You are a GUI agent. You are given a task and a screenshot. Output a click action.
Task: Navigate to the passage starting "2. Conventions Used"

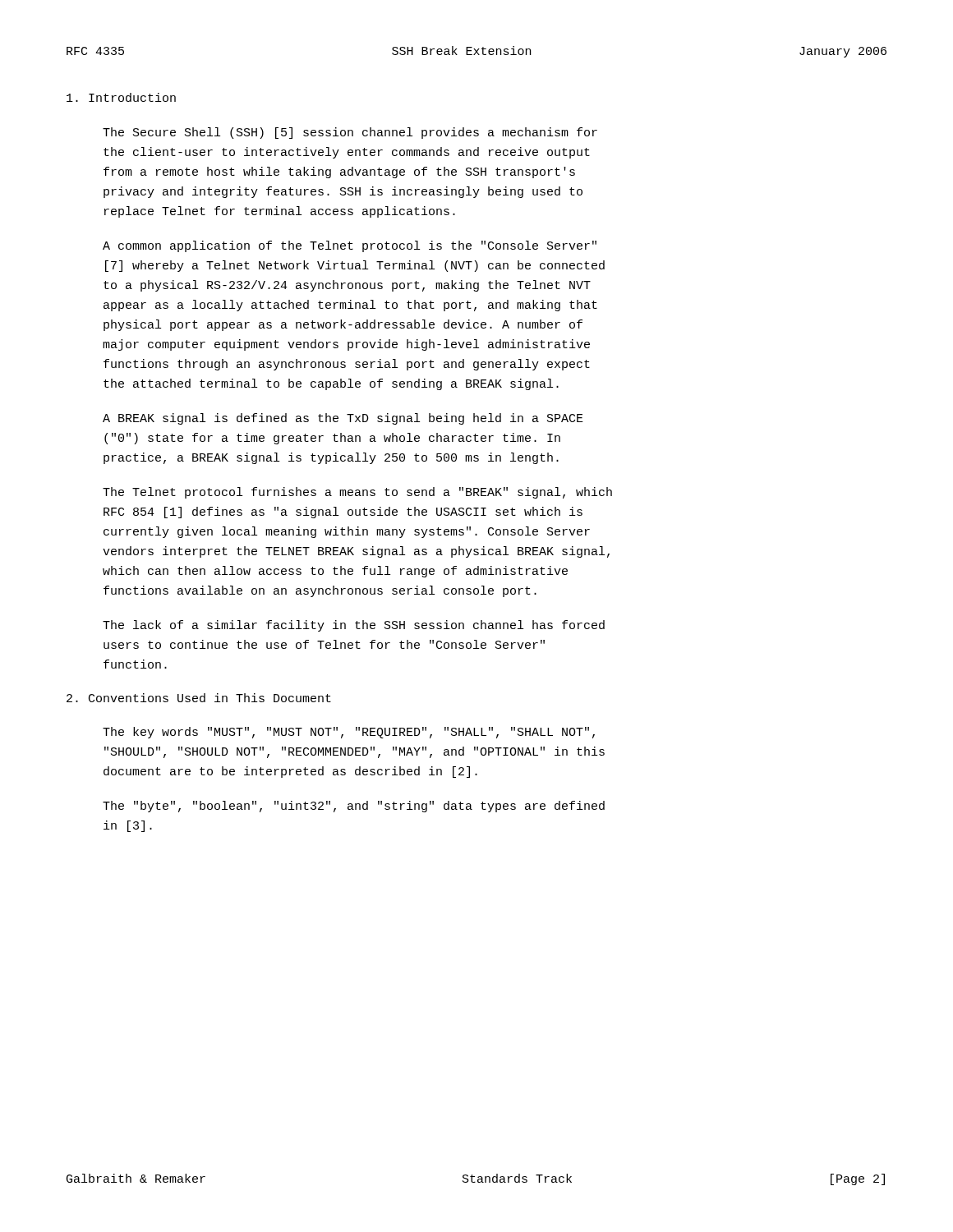(199, 699)
